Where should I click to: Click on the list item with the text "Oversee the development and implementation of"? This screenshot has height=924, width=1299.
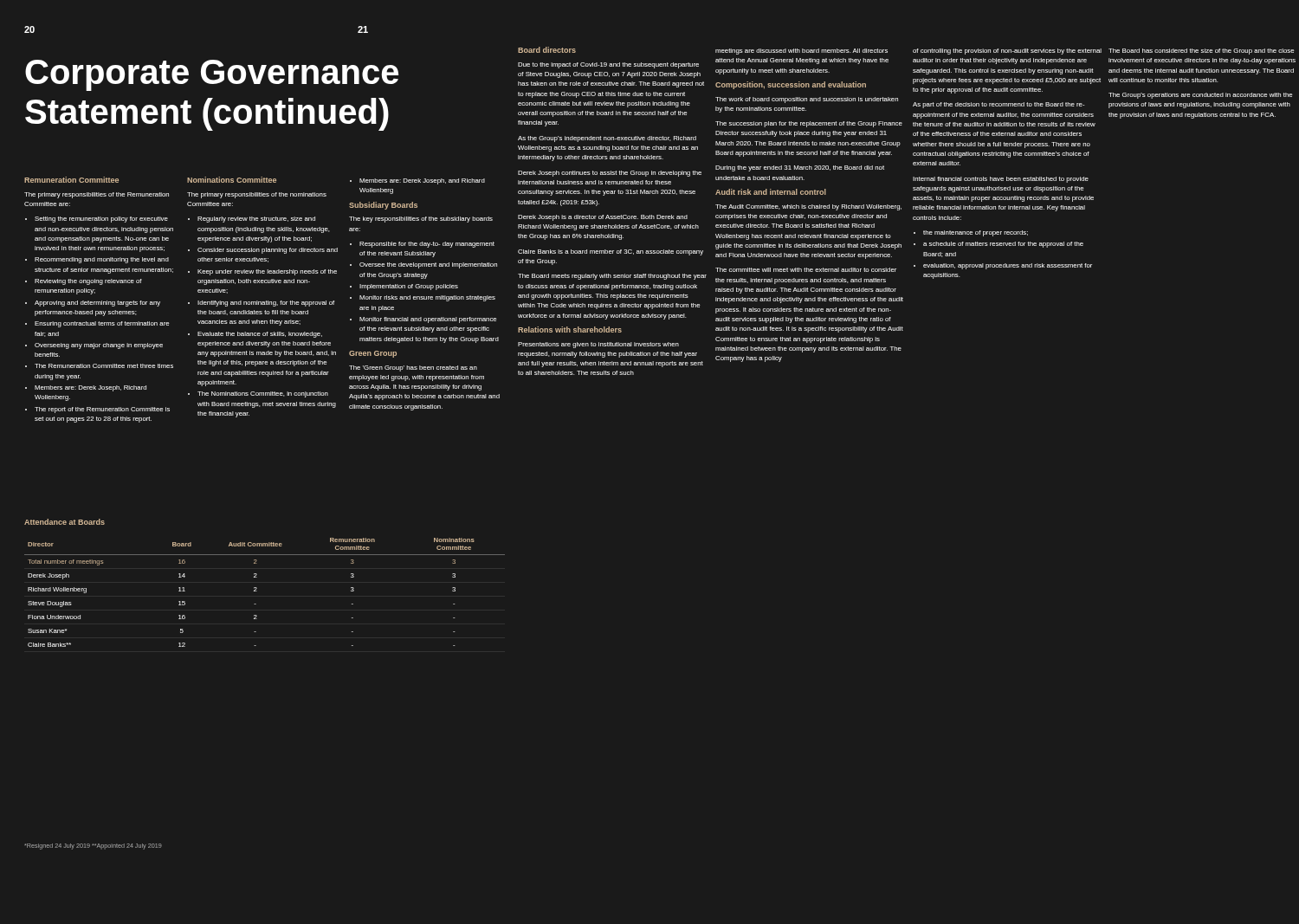[428, 270]
